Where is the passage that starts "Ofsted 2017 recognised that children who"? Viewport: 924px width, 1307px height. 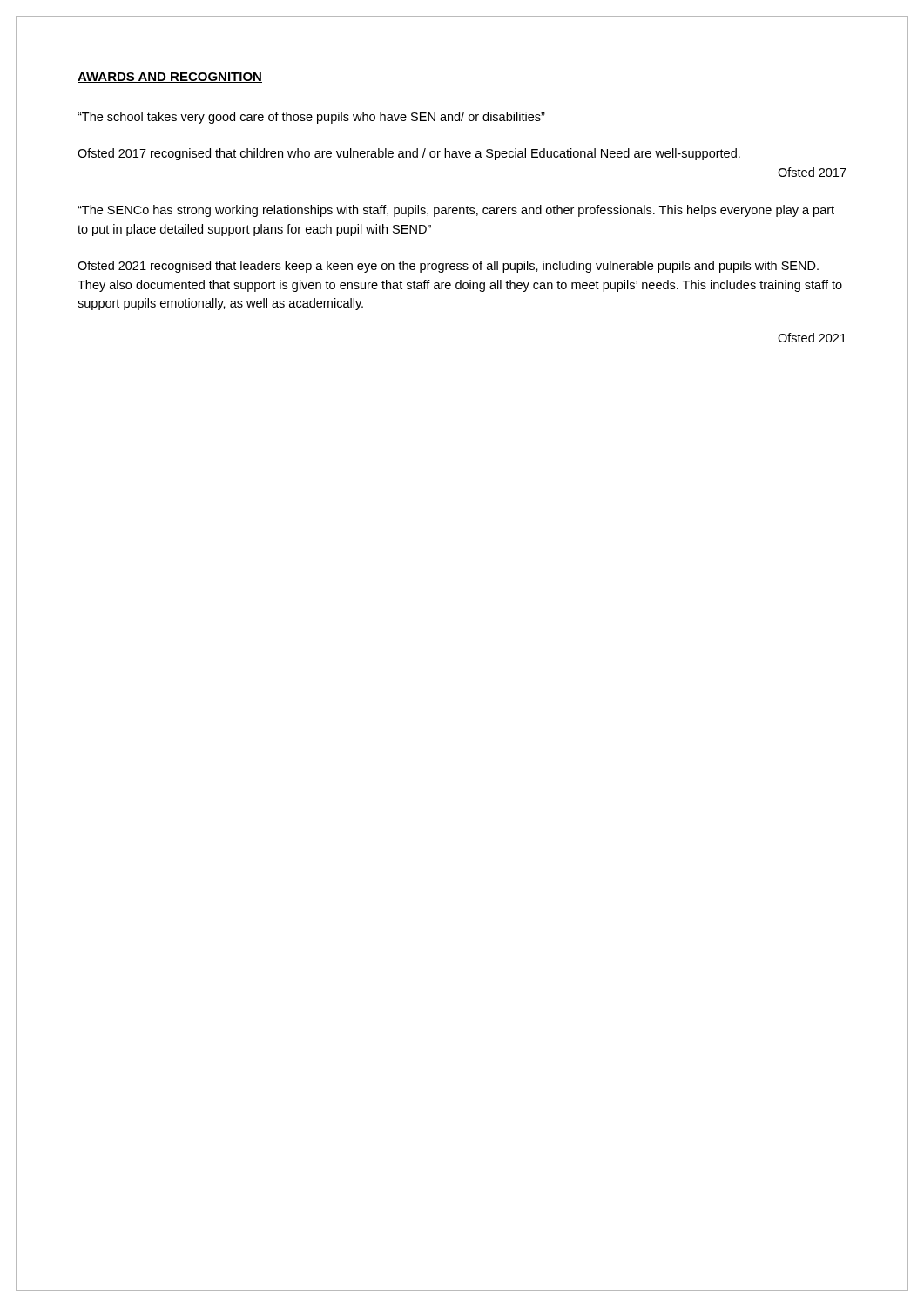click(409, 153)
